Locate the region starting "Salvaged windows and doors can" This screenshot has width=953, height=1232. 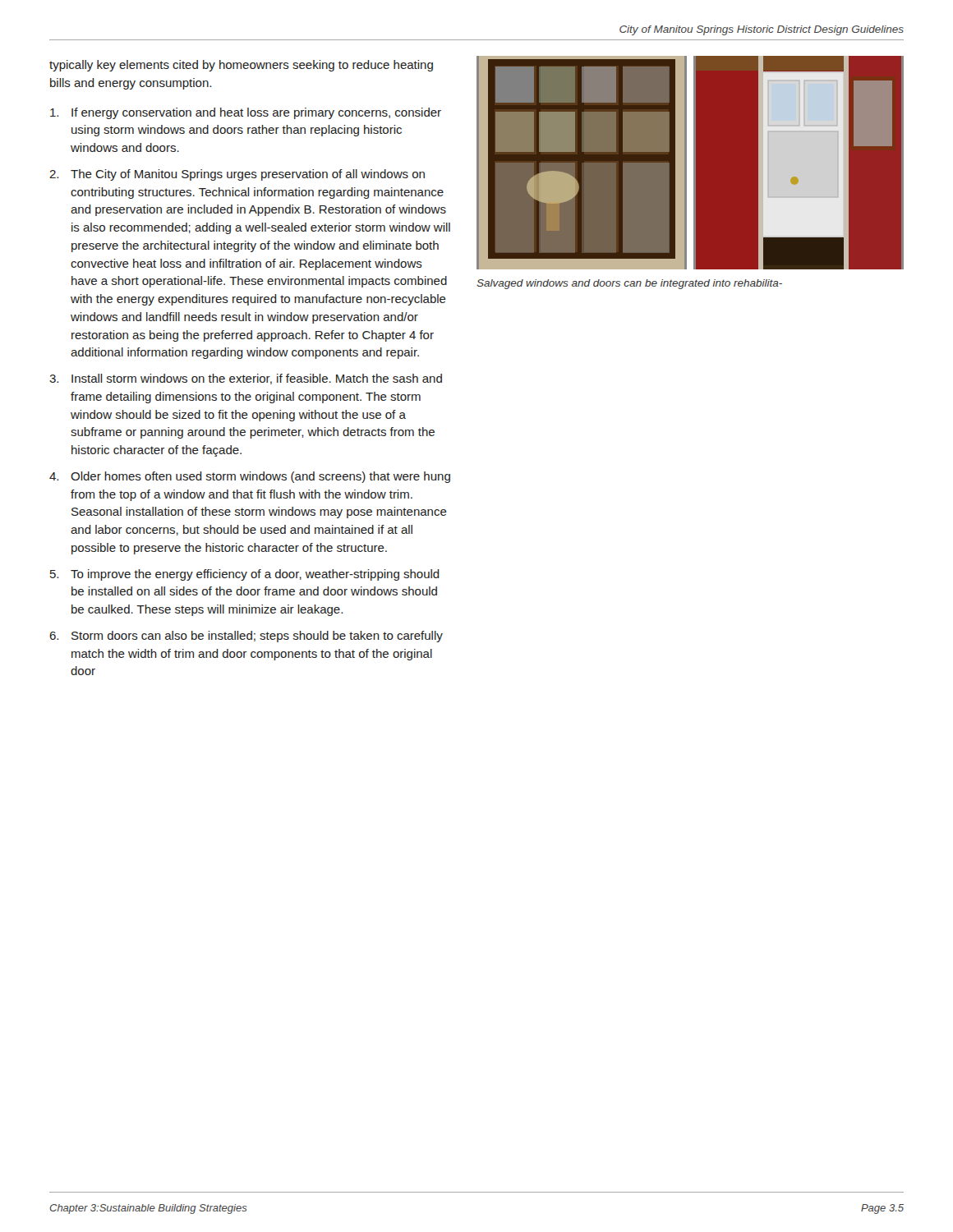point(629,283)
